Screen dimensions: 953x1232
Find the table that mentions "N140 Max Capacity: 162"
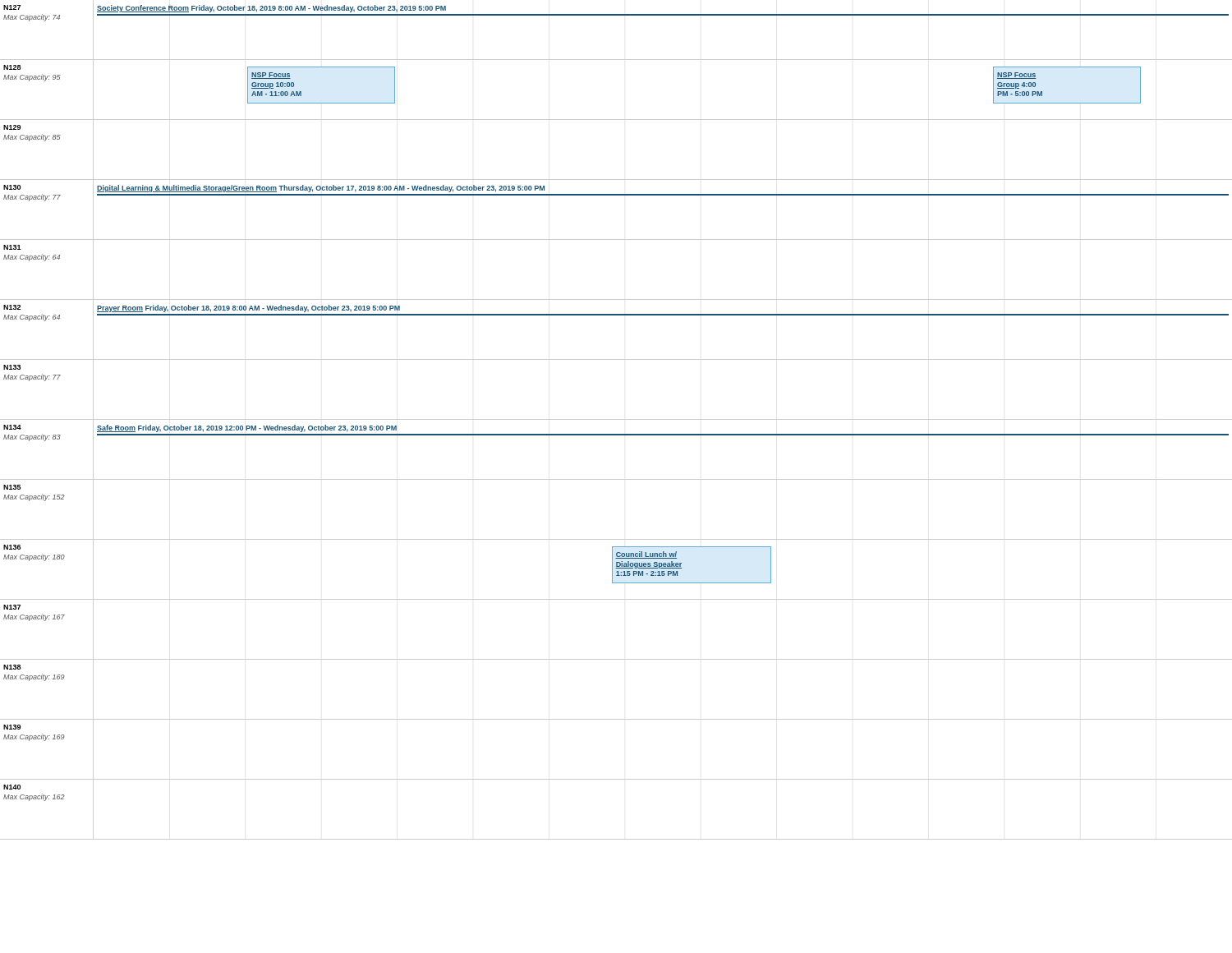point(616,810)
